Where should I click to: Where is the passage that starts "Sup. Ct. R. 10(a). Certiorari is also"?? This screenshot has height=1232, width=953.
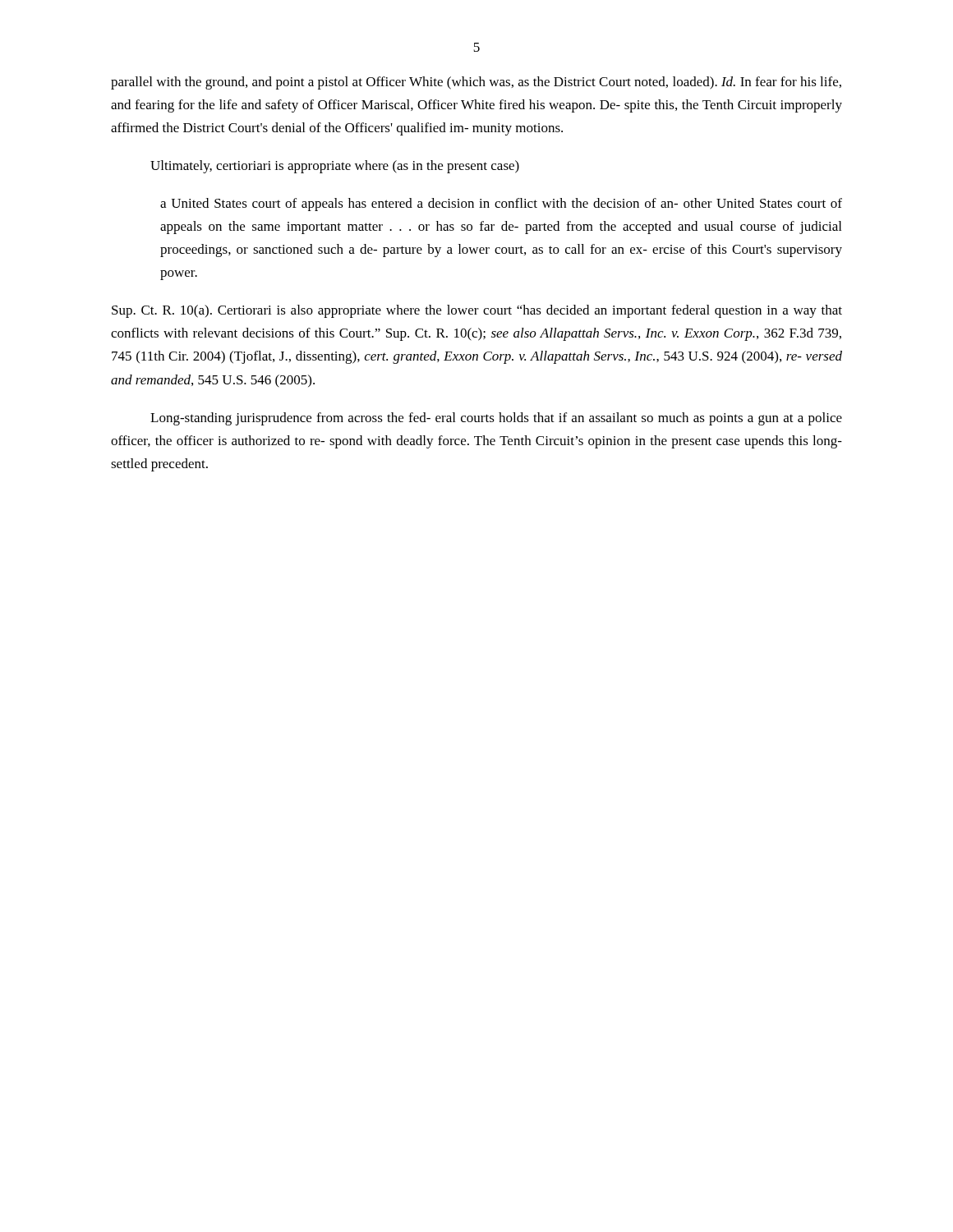[476, 345]
